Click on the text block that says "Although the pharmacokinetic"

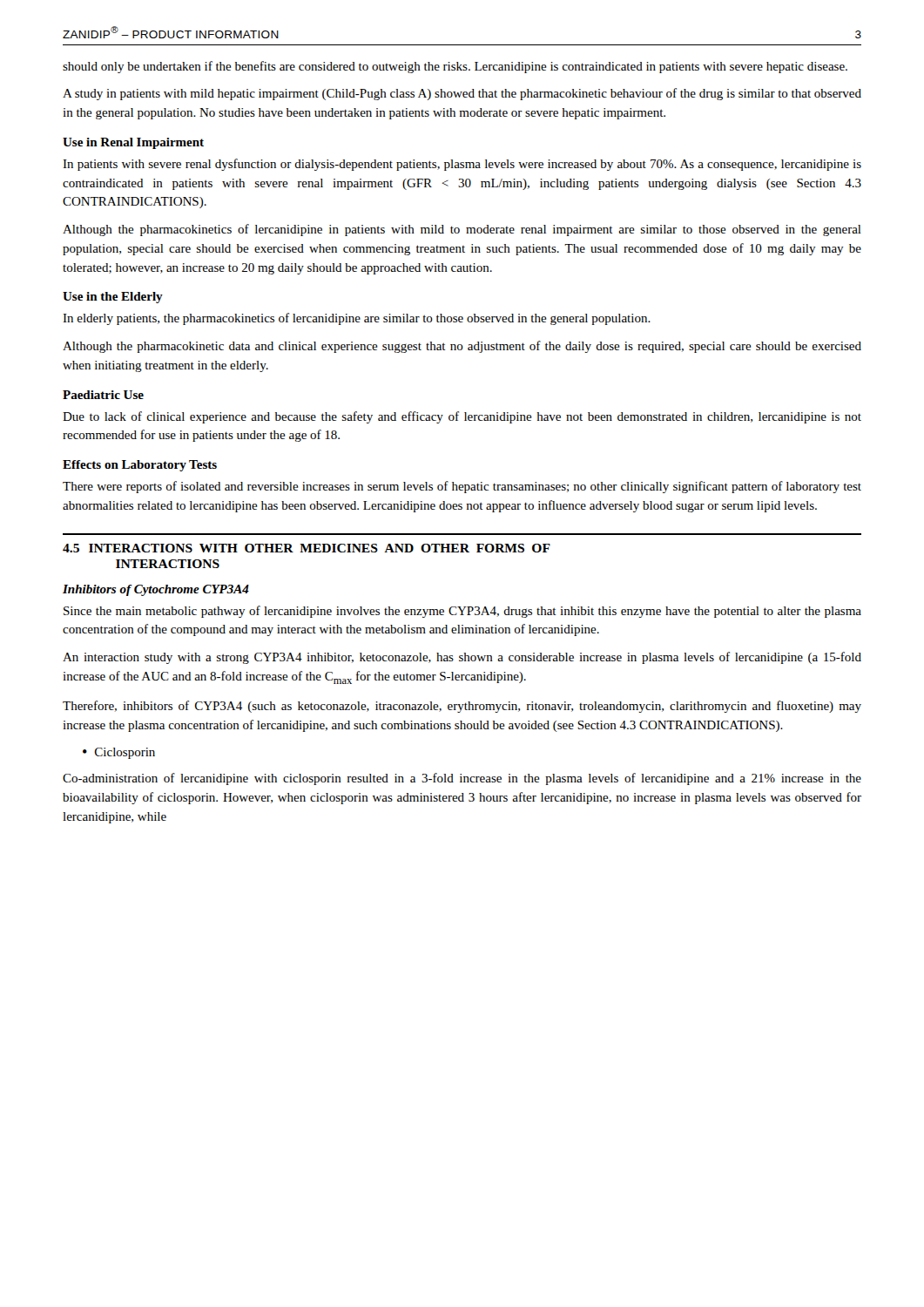(x=462, y=356)
